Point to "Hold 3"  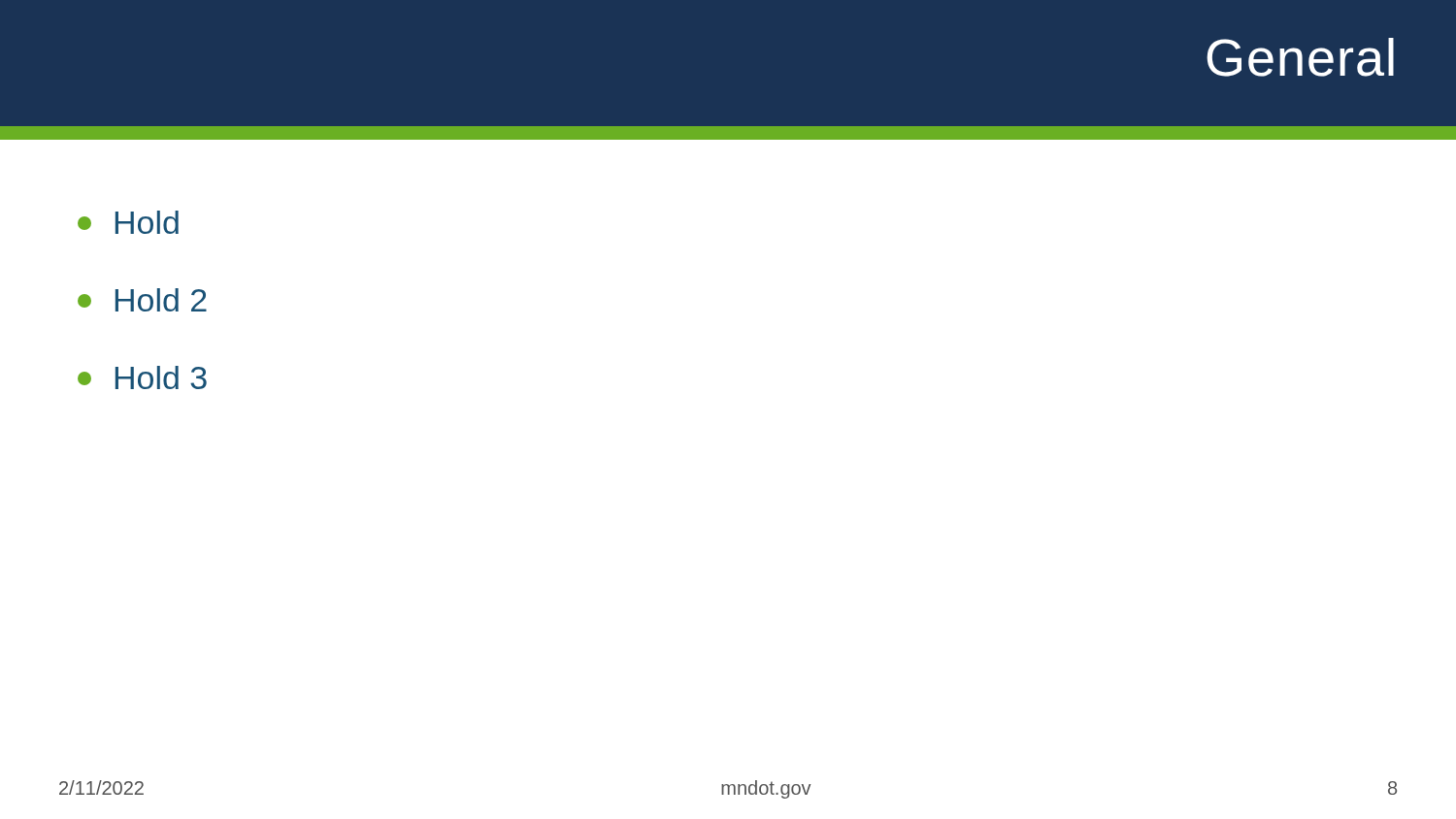click(x=143, y=377)
